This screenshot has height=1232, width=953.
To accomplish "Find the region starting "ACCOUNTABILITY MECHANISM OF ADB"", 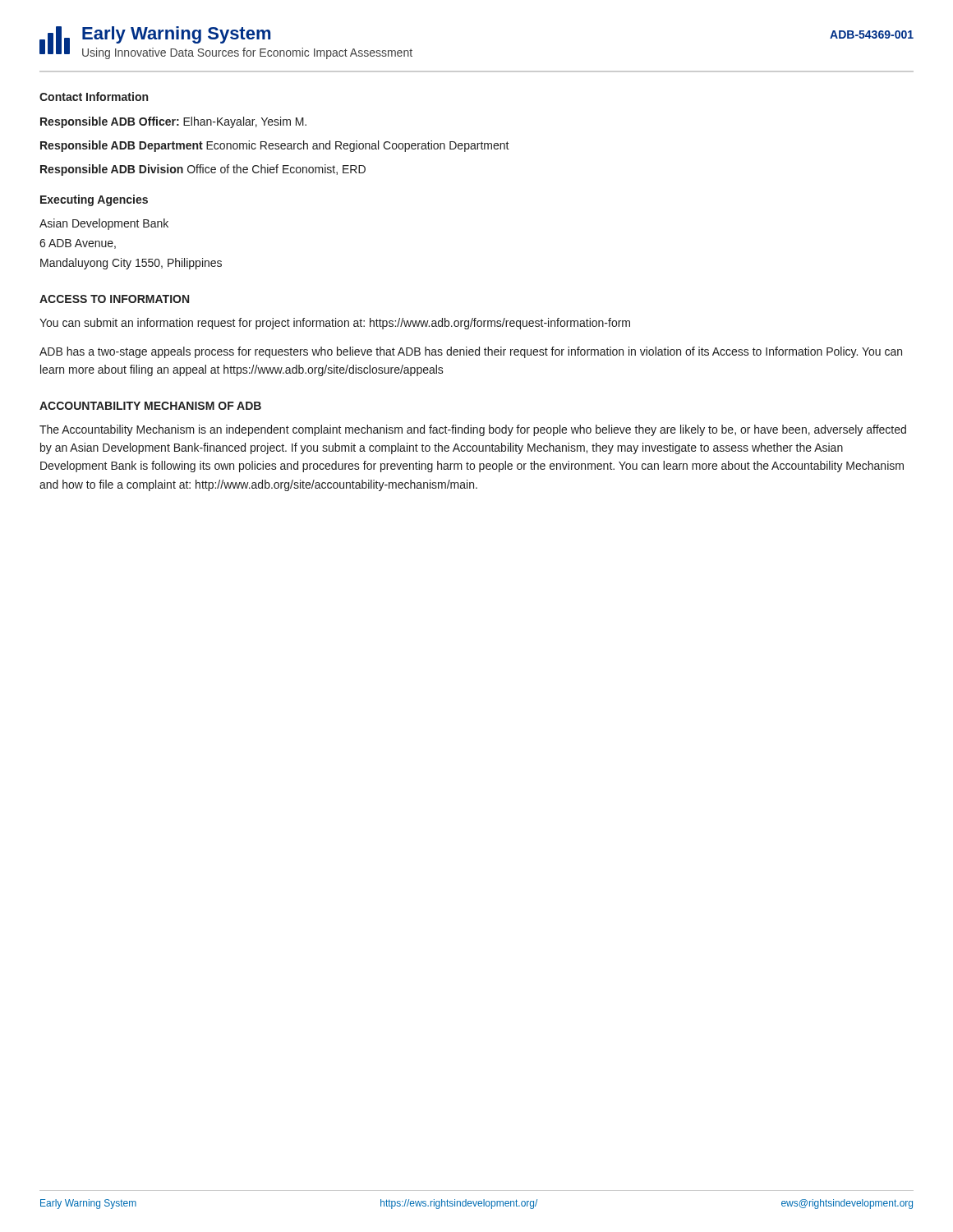I will [x=151, y=405].
